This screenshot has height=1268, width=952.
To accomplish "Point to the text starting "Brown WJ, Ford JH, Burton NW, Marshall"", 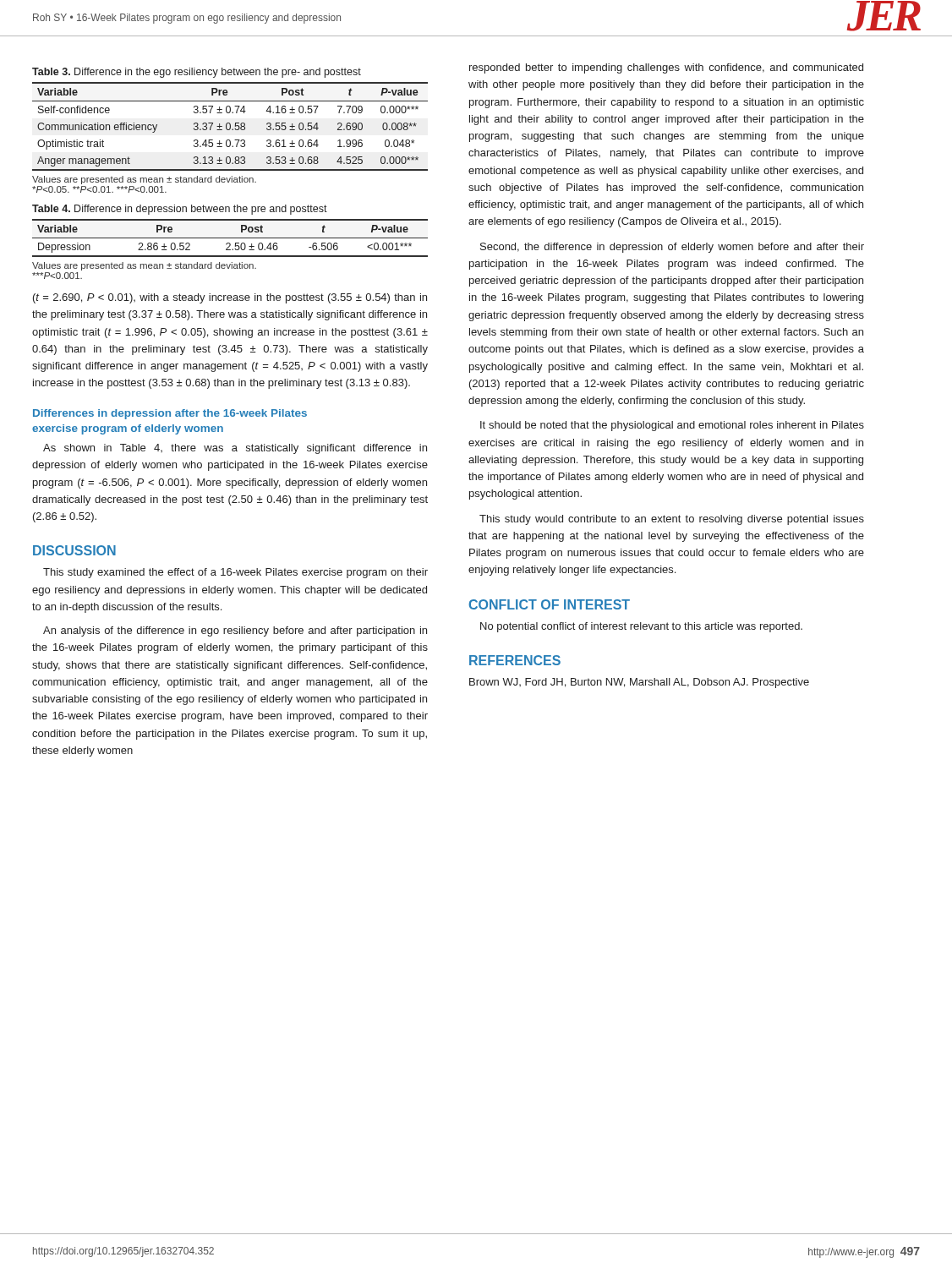I will [x=639, y=682].
